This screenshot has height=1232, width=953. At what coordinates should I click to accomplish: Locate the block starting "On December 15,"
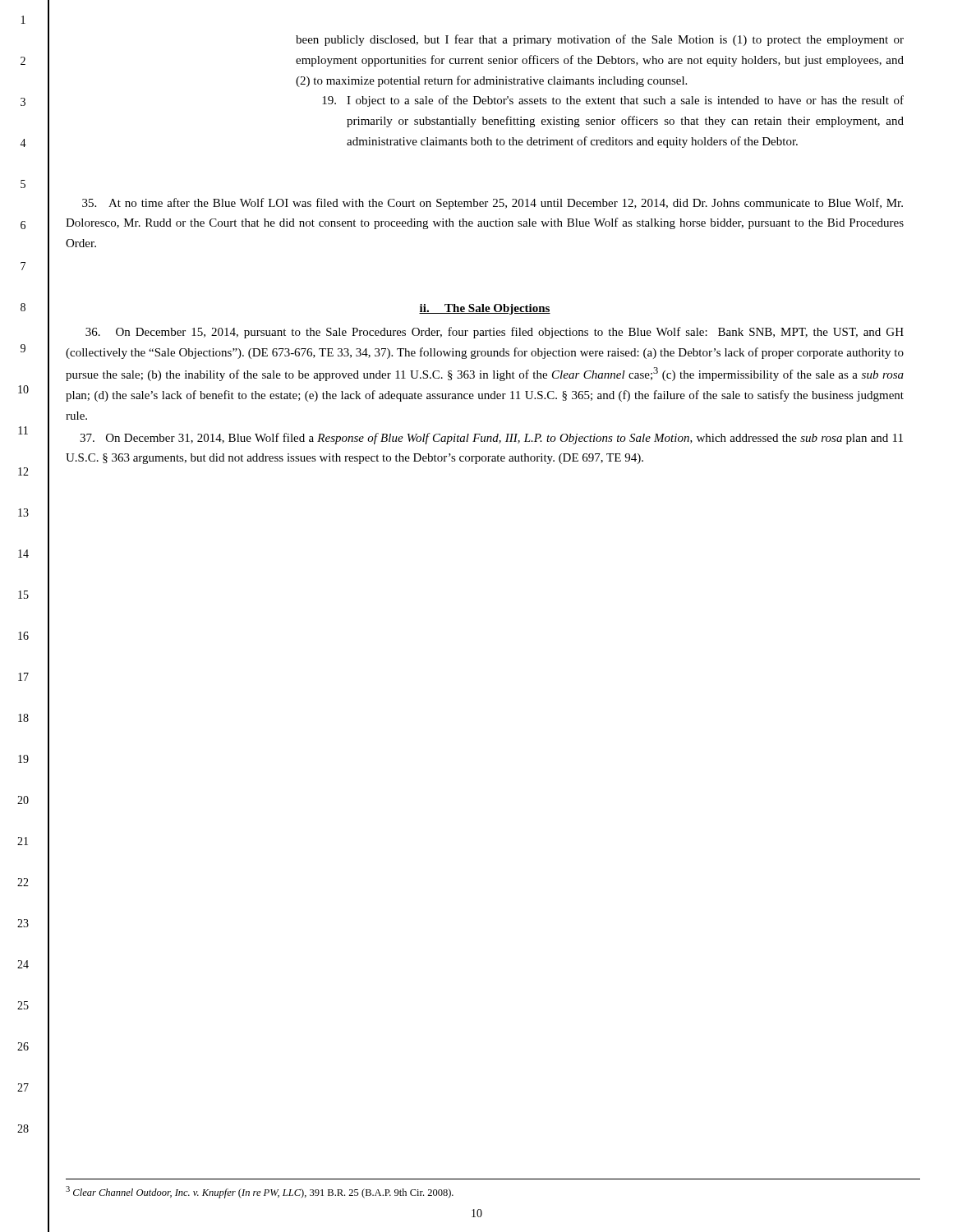tap(485, 374)
